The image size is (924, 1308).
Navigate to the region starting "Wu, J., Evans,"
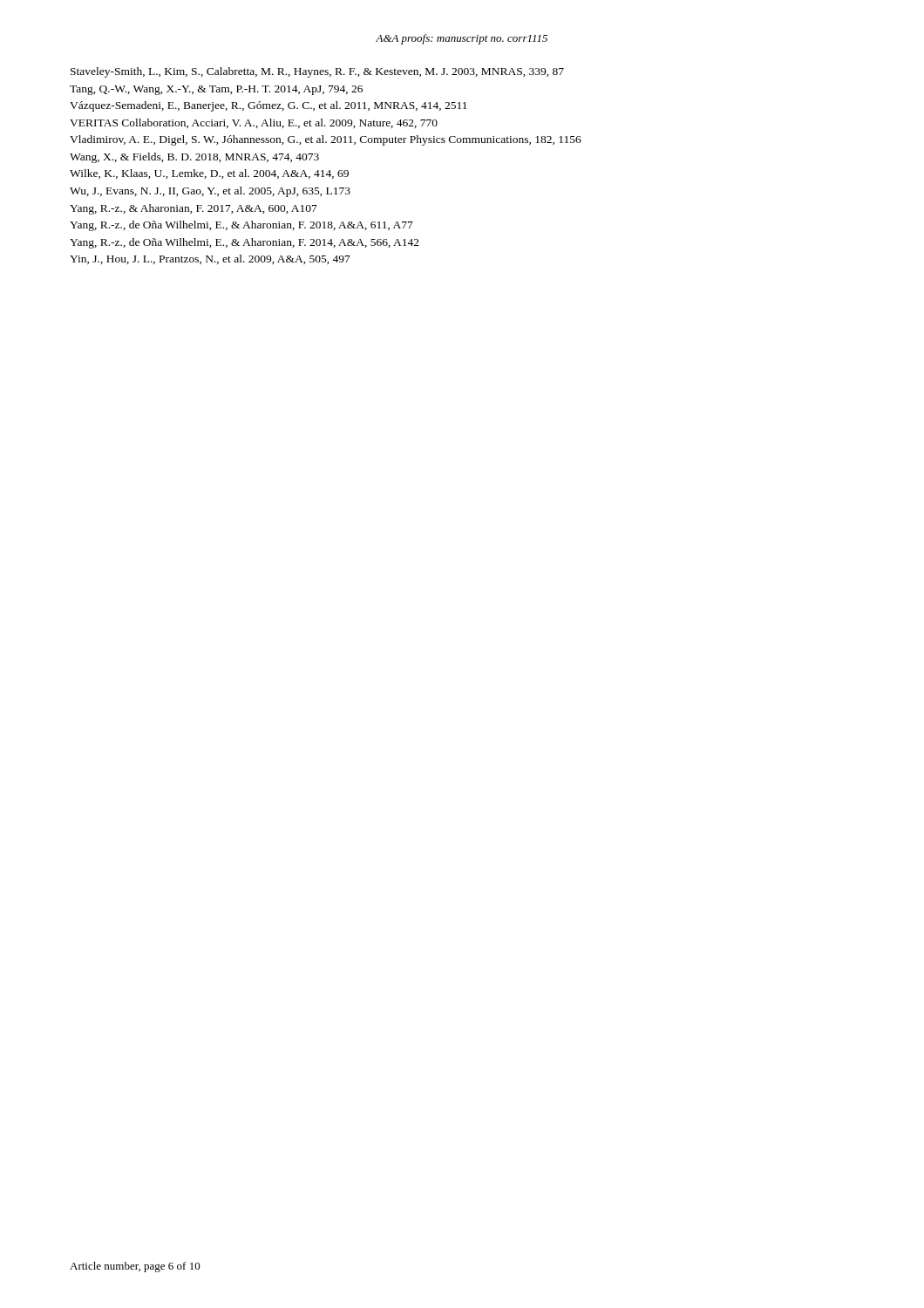(210, 190)
